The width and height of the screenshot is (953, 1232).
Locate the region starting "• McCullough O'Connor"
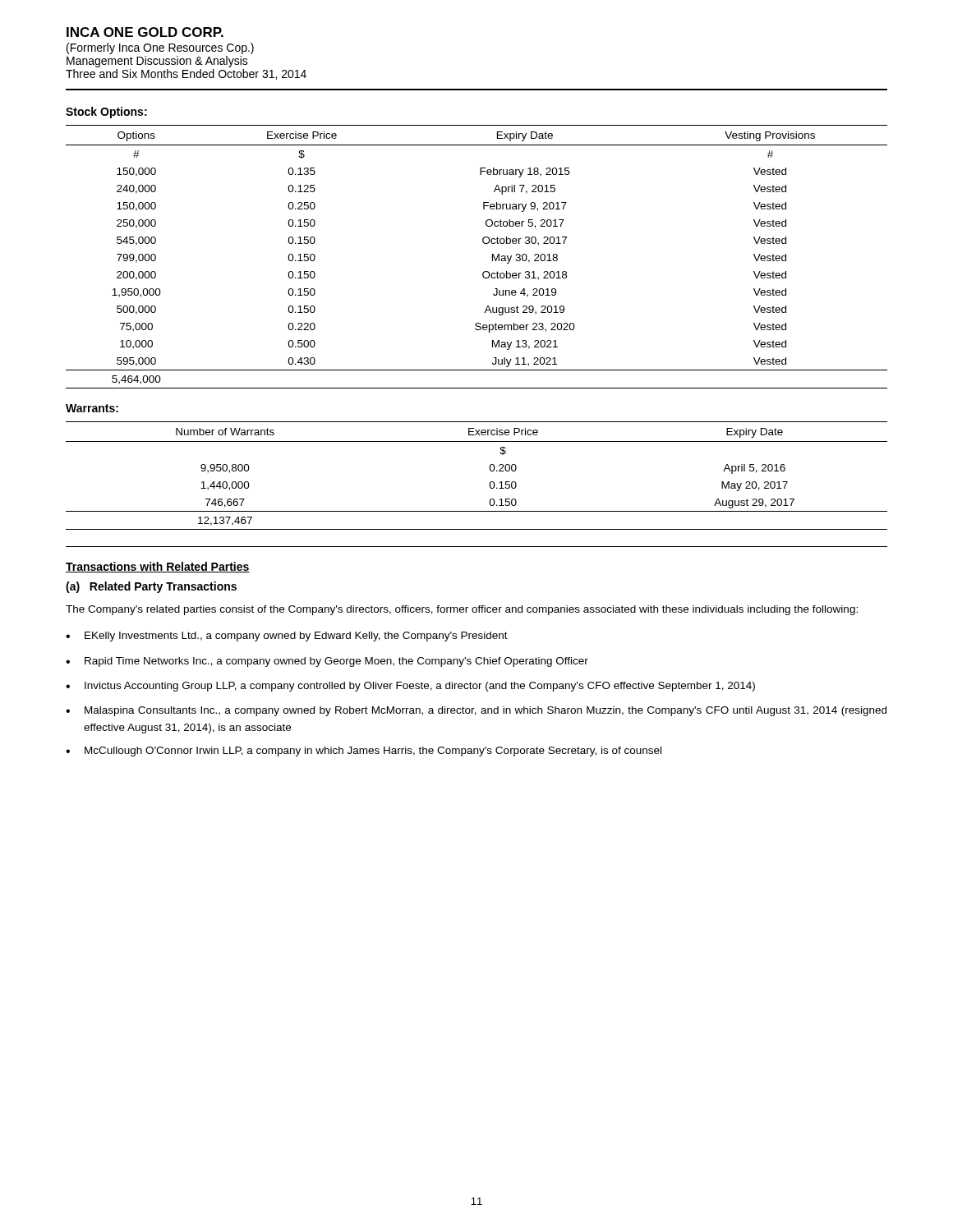tap(364, 752)
